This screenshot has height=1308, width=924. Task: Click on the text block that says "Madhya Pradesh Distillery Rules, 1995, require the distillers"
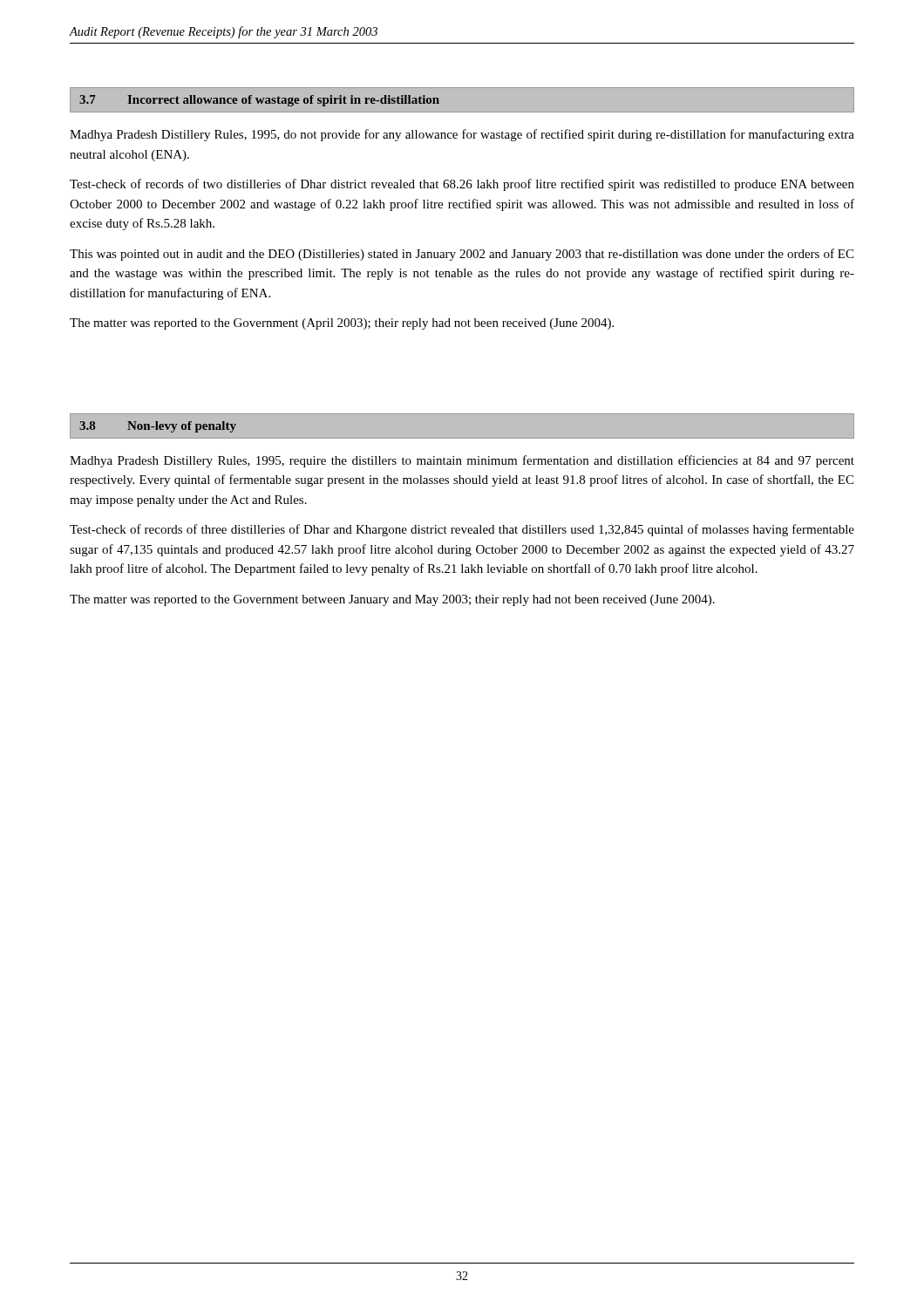tap(462, 480)
